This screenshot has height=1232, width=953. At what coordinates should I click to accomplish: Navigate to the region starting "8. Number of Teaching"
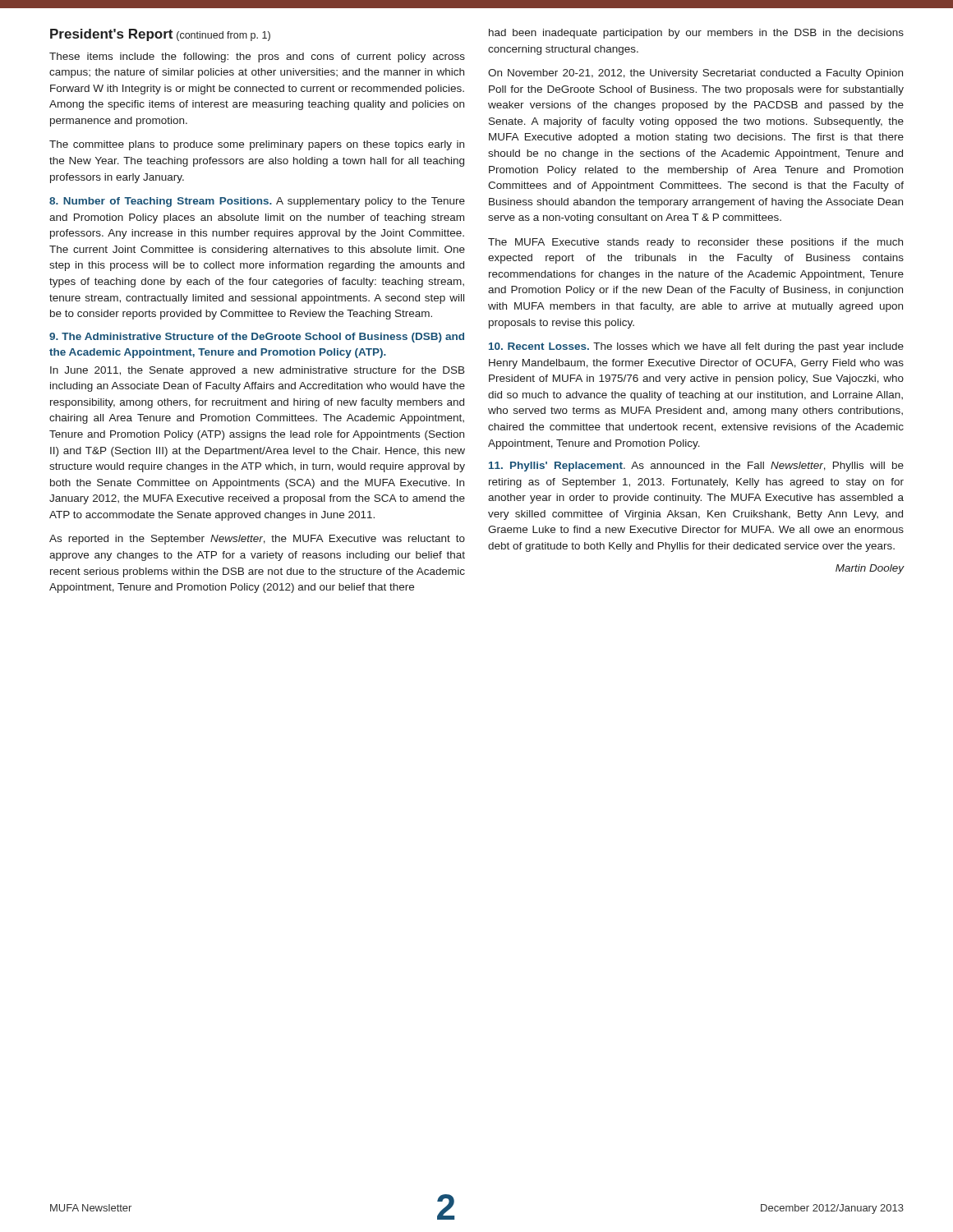[x=257, y=257]
